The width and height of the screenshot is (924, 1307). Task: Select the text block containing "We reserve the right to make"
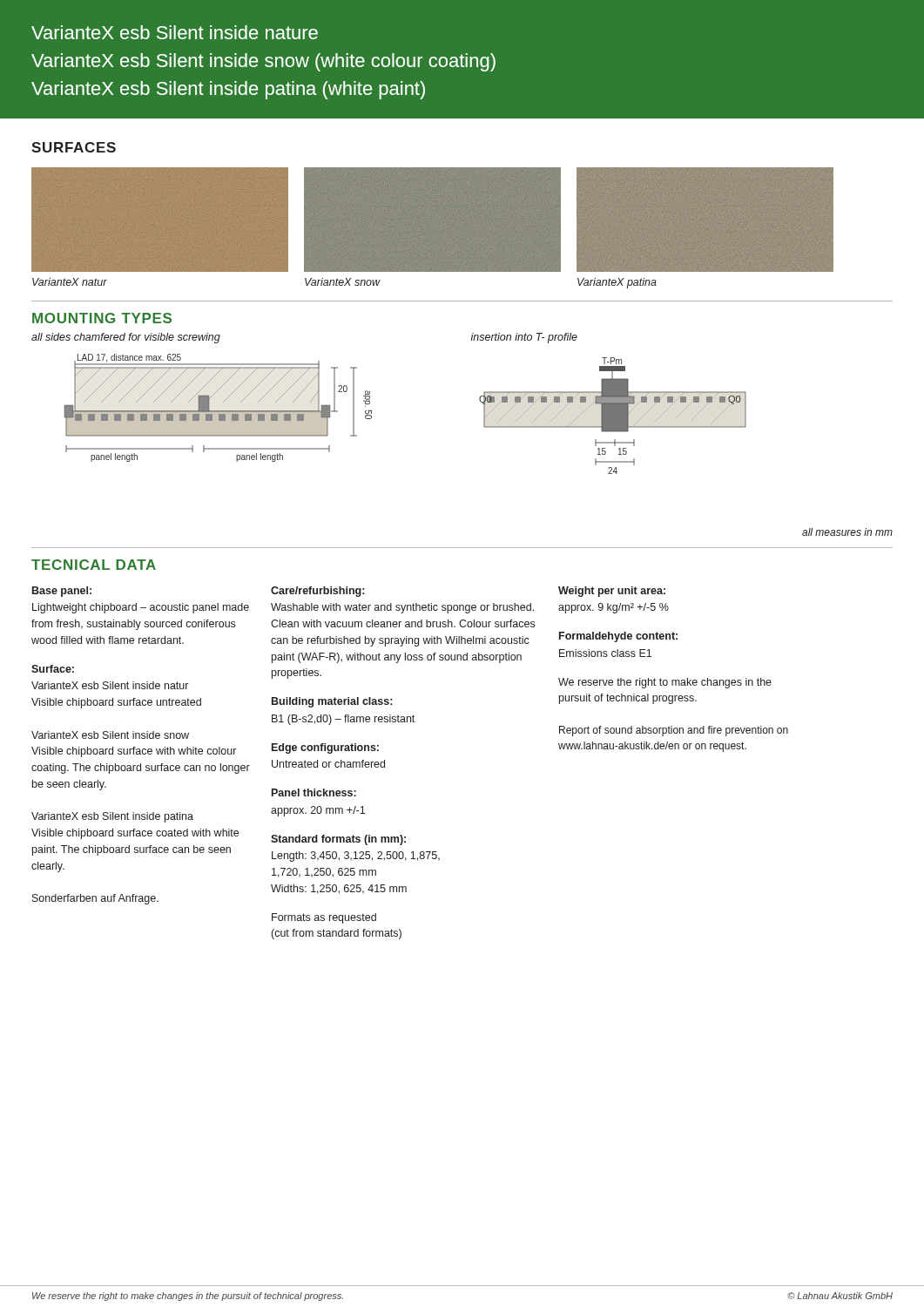pyautogui.click(x=665, y=690)
